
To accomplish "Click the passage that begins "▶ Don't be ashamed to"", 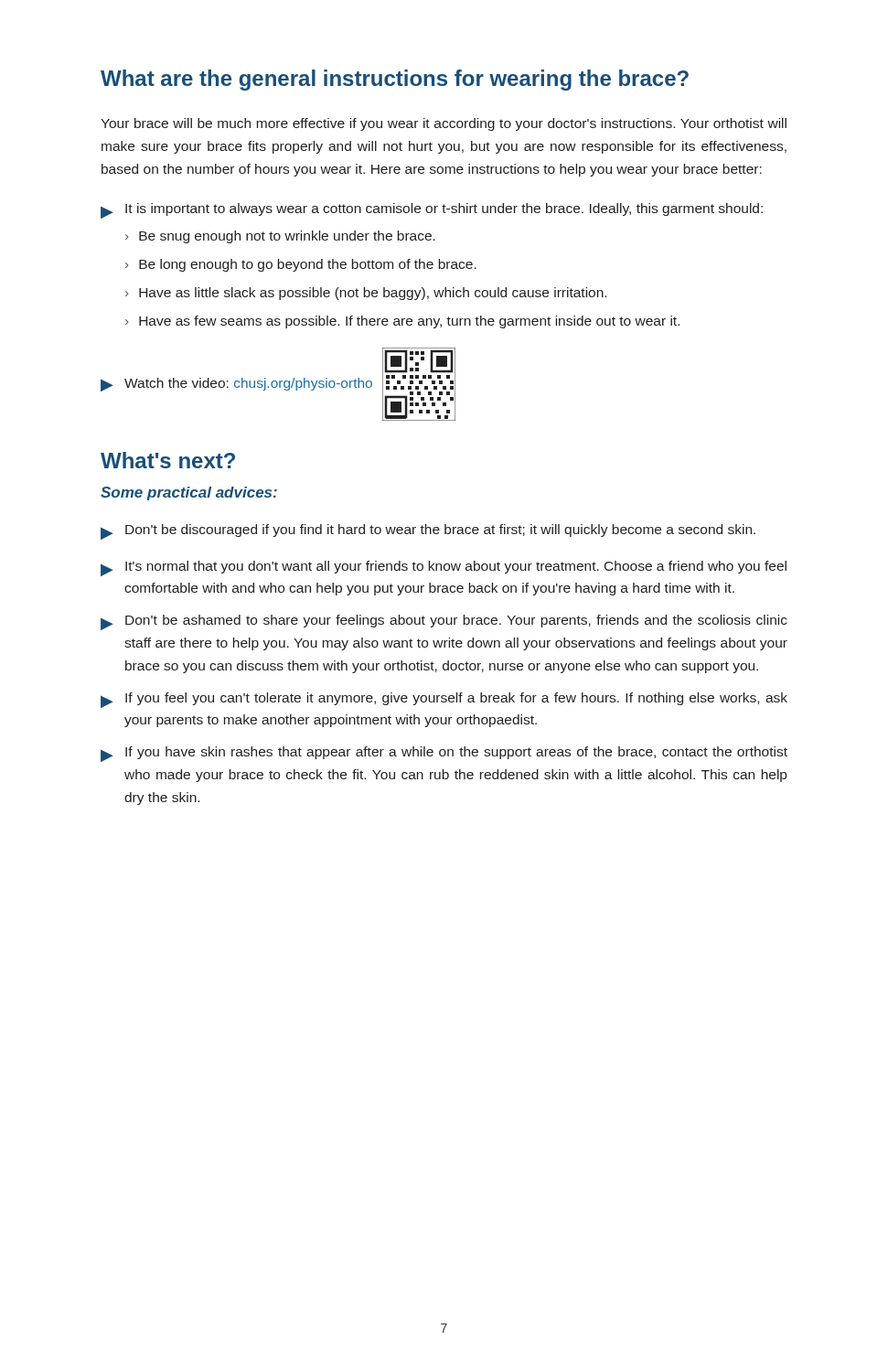I will (x=444, y=643).
